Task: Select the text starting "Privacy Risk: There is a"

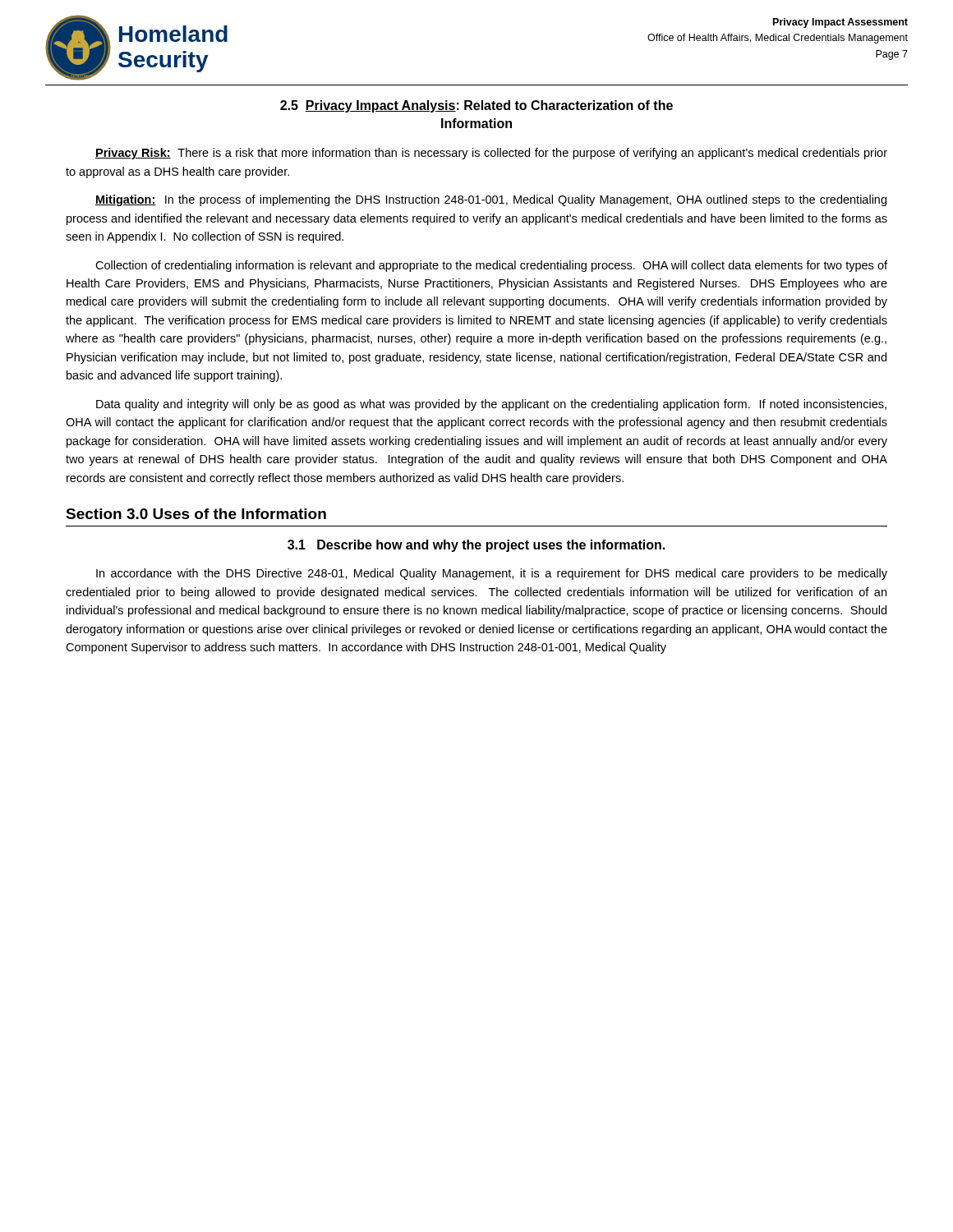Action: [476, 162]
